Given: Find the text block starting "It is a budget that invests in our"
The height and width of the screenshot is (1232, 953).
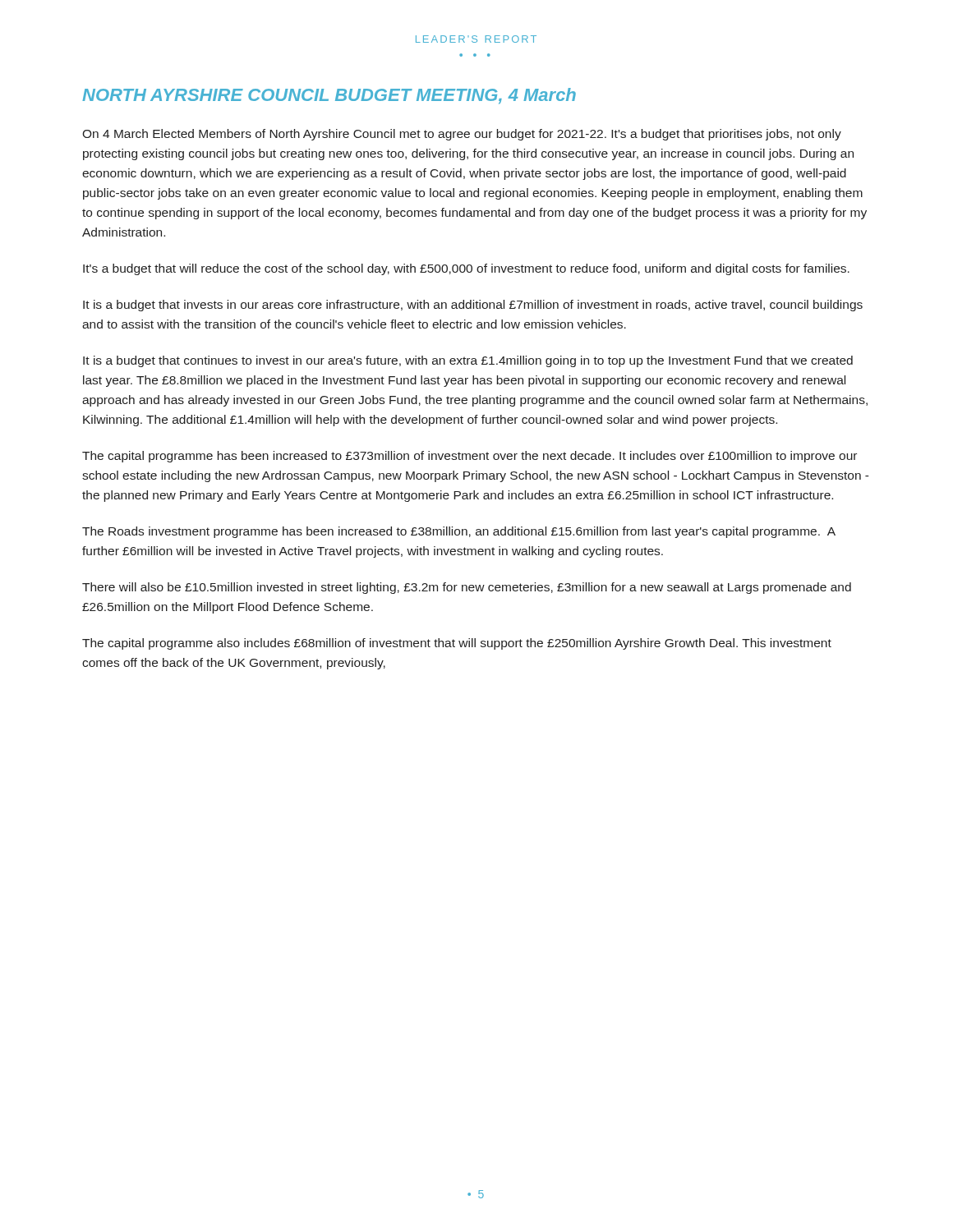Looking at the screenshot, I should pyautogui.click(x=472, y=314).
